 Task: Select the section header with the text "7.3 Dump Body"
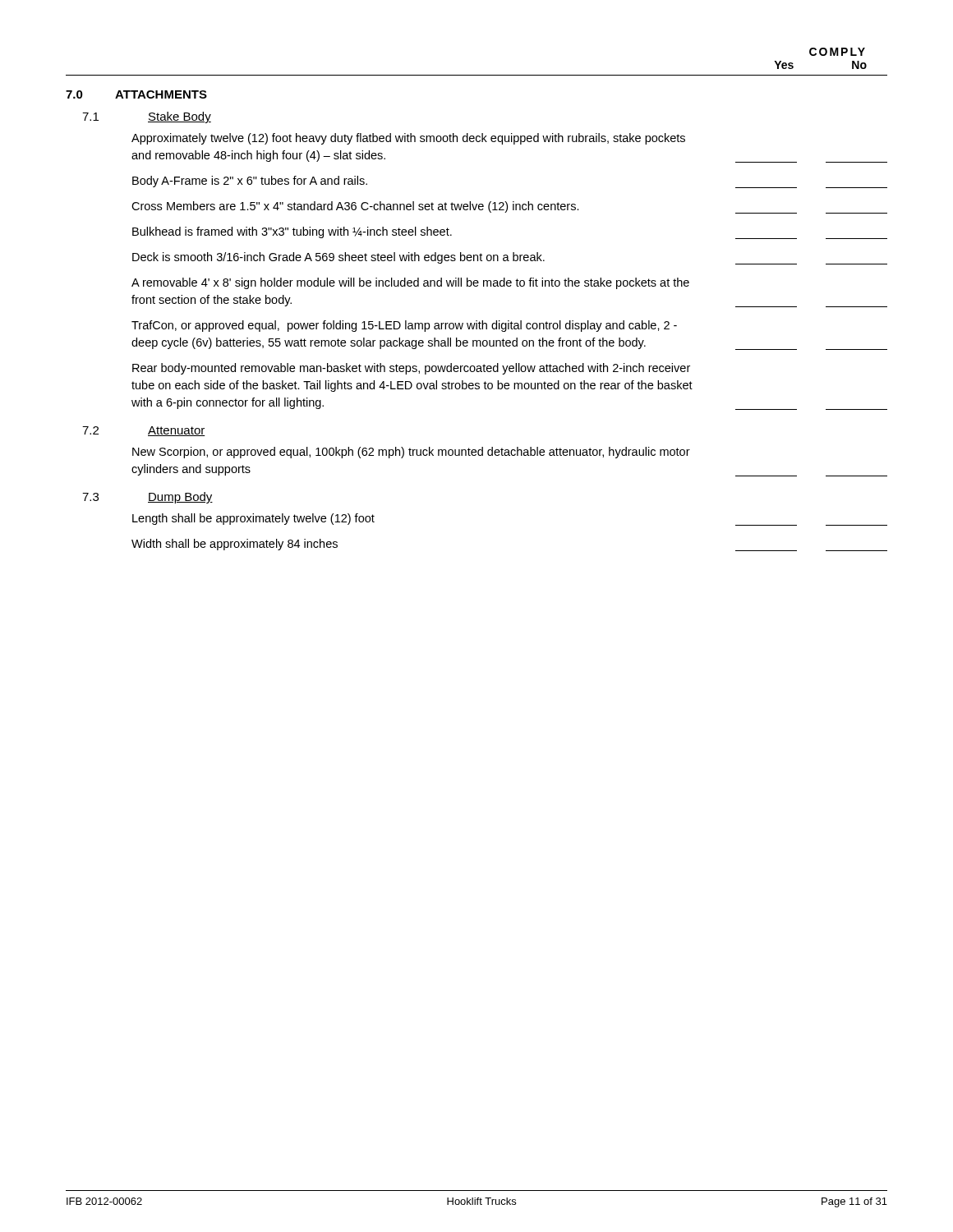[139, 497]
